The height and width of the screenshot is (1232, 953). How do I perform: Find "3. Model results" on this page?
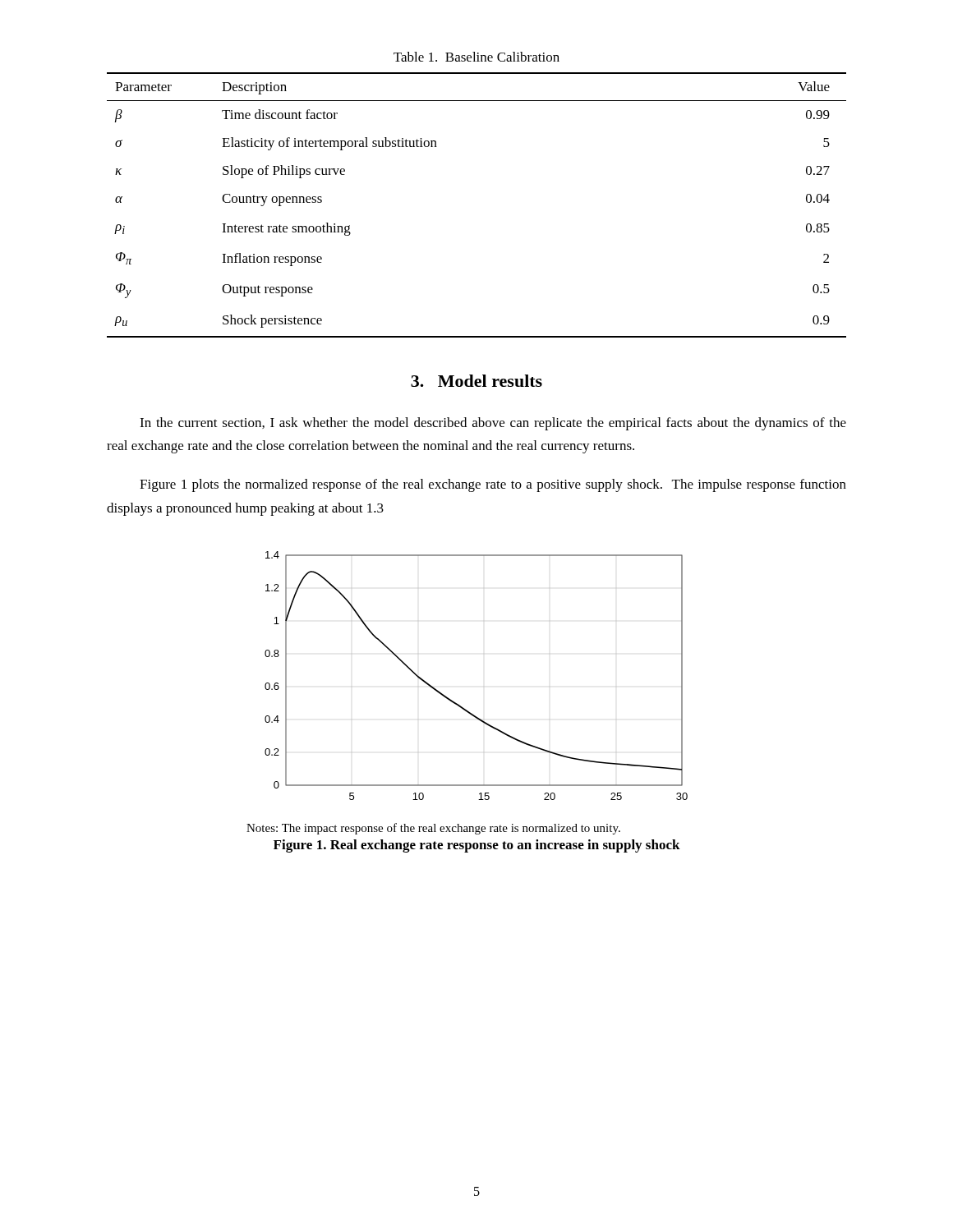pyautogui.click(x=476, y=380)
